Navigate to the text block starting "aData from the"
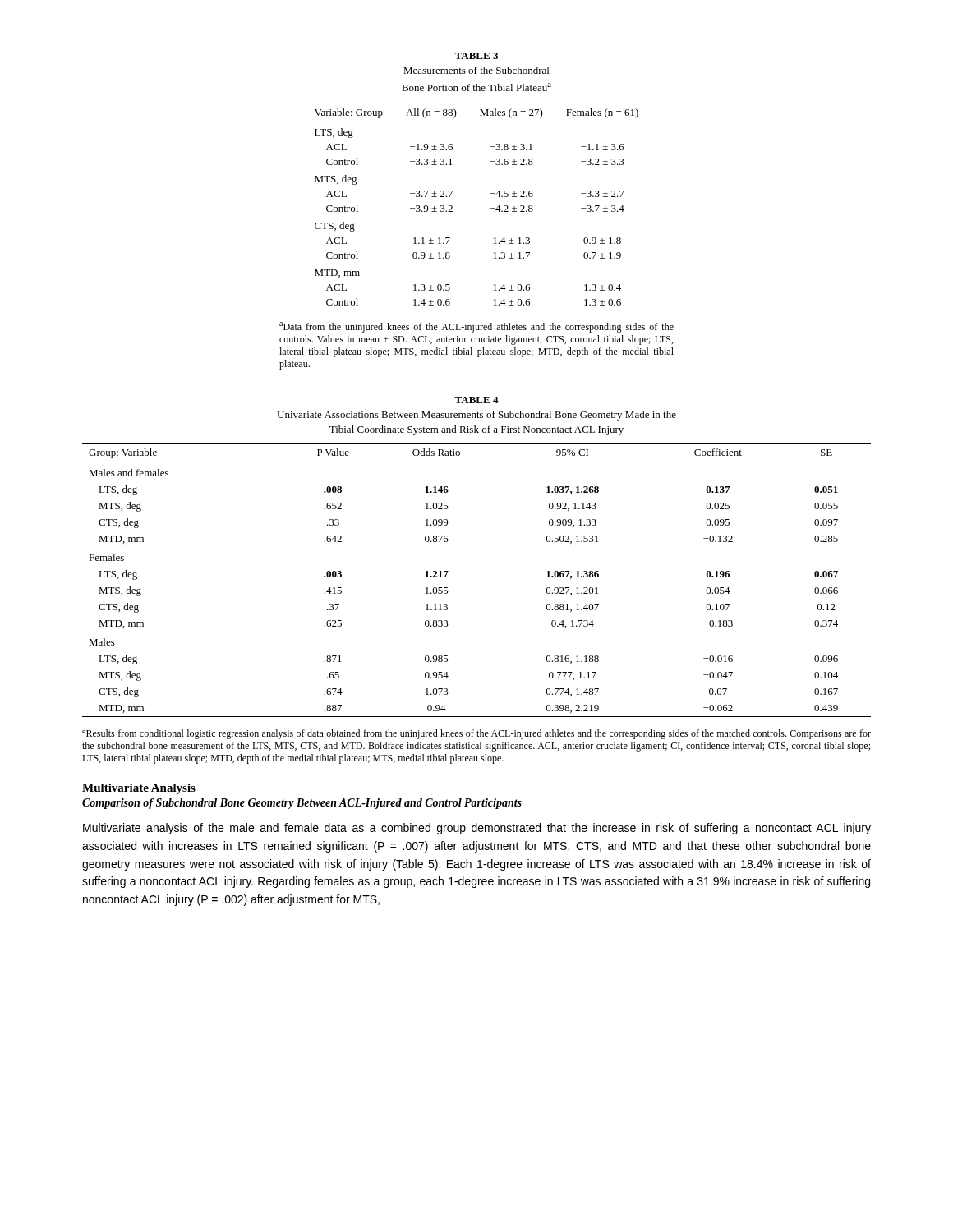953x1232 pixels. coord(476,344)
